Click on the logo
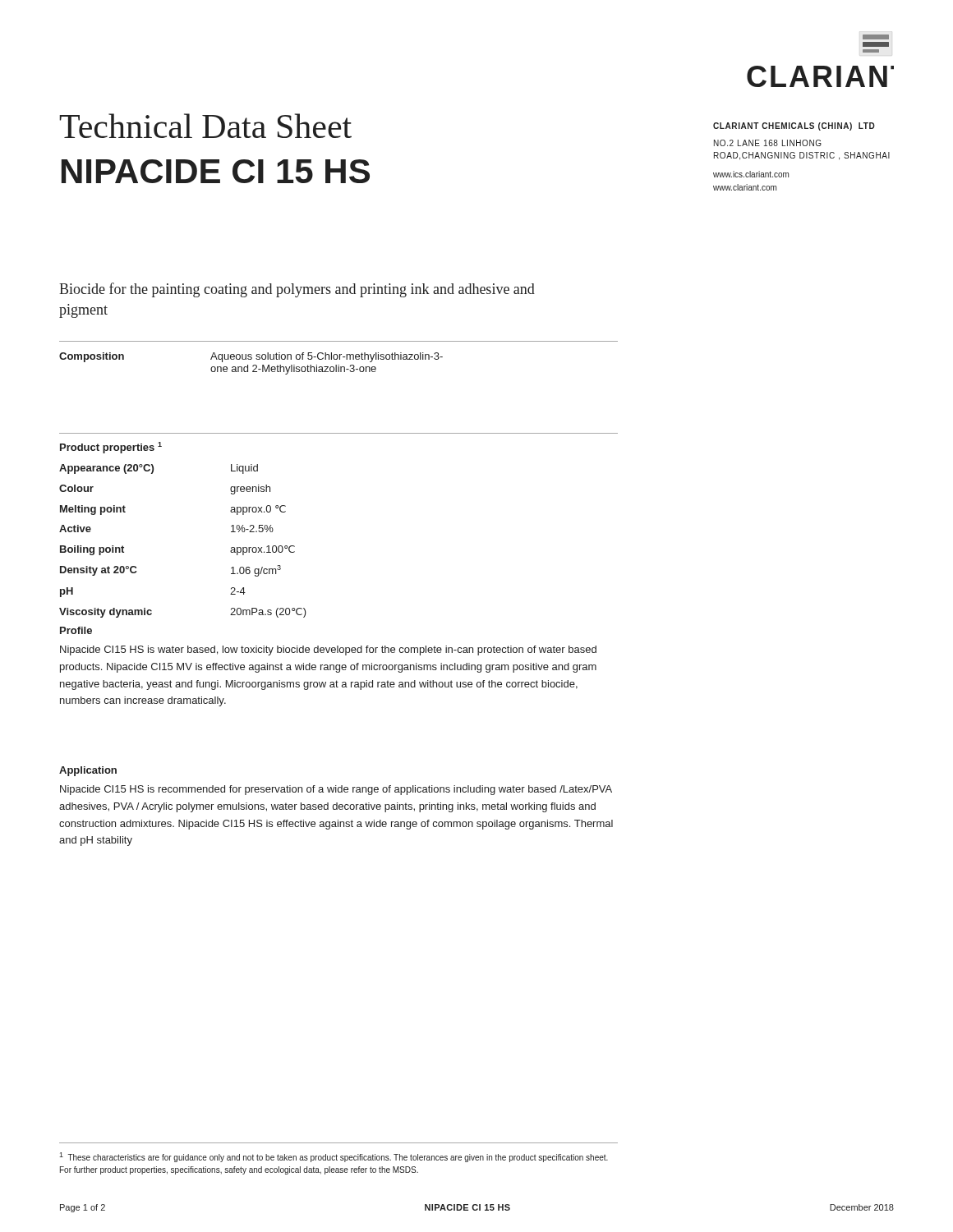The height and width of the screenshot is (1232, 953). pos(820,64)
